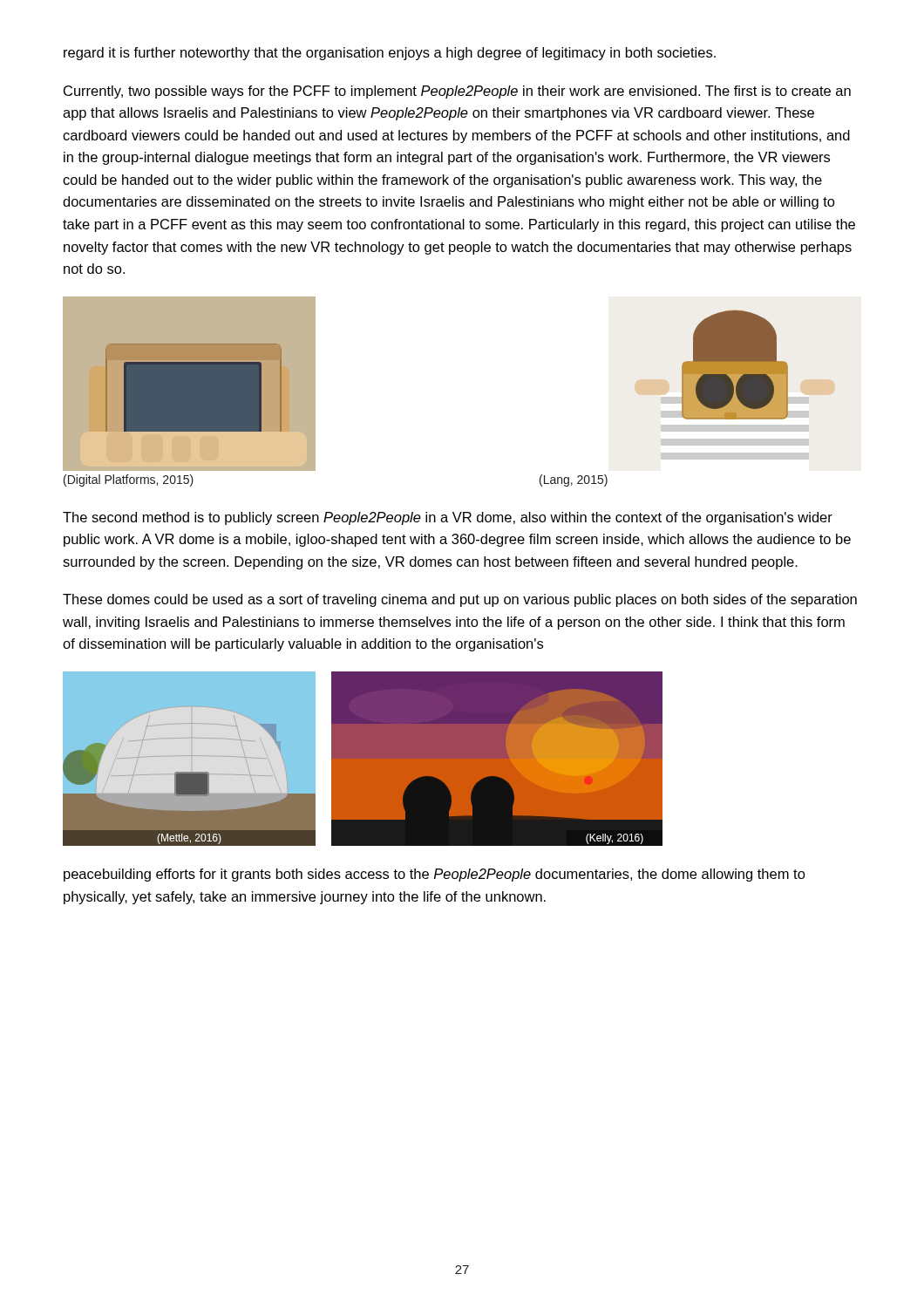The width and height of the screenshot is (924, 1308).
Task: Click on the text block starting "Currently, two possible ways for the PCFF"
Action: [x=462, y=180]
